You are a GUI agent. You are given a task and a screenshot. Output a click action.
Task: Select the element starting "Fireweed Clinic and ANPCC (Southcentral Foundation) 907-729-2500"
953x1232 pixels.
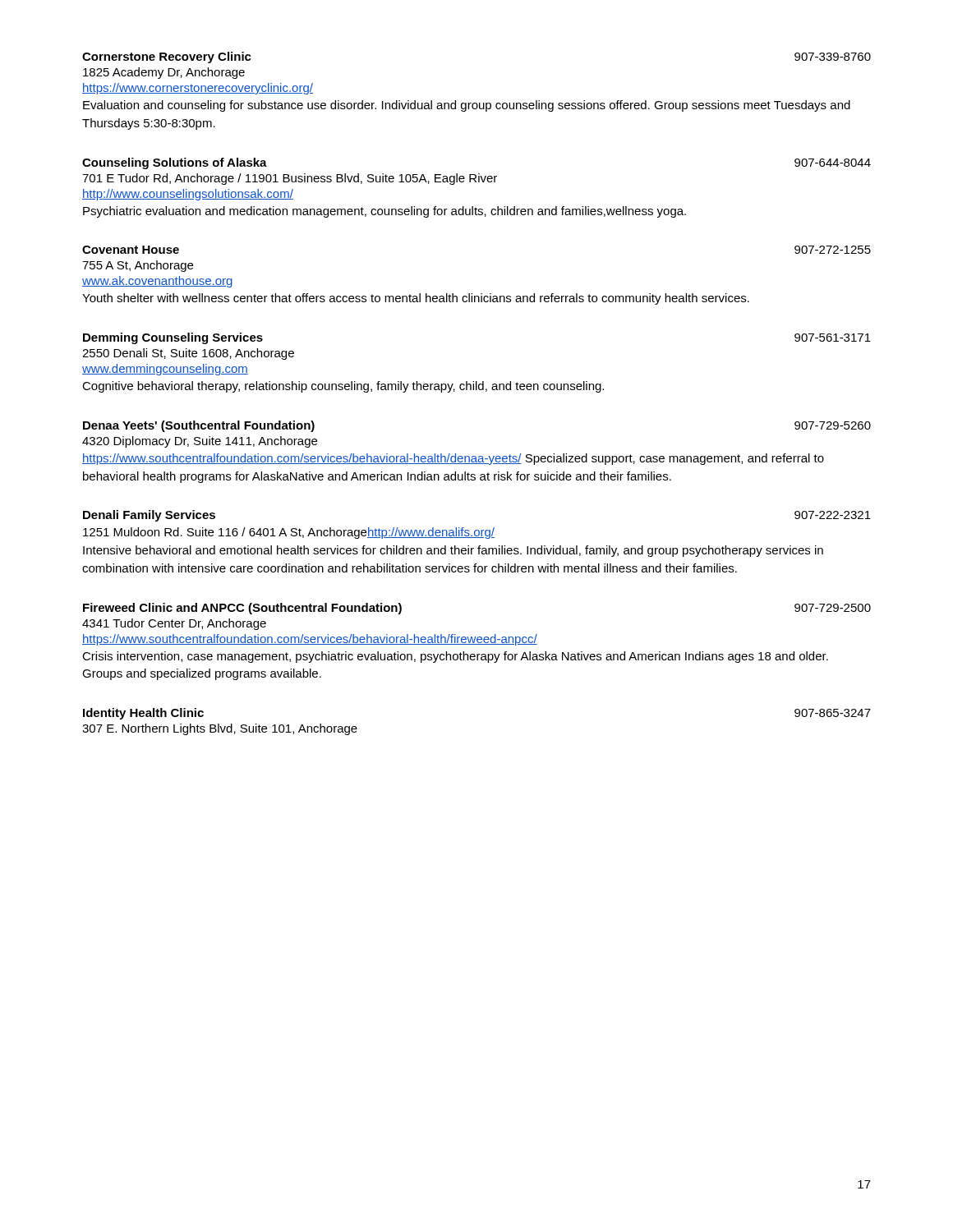[236, 608]
